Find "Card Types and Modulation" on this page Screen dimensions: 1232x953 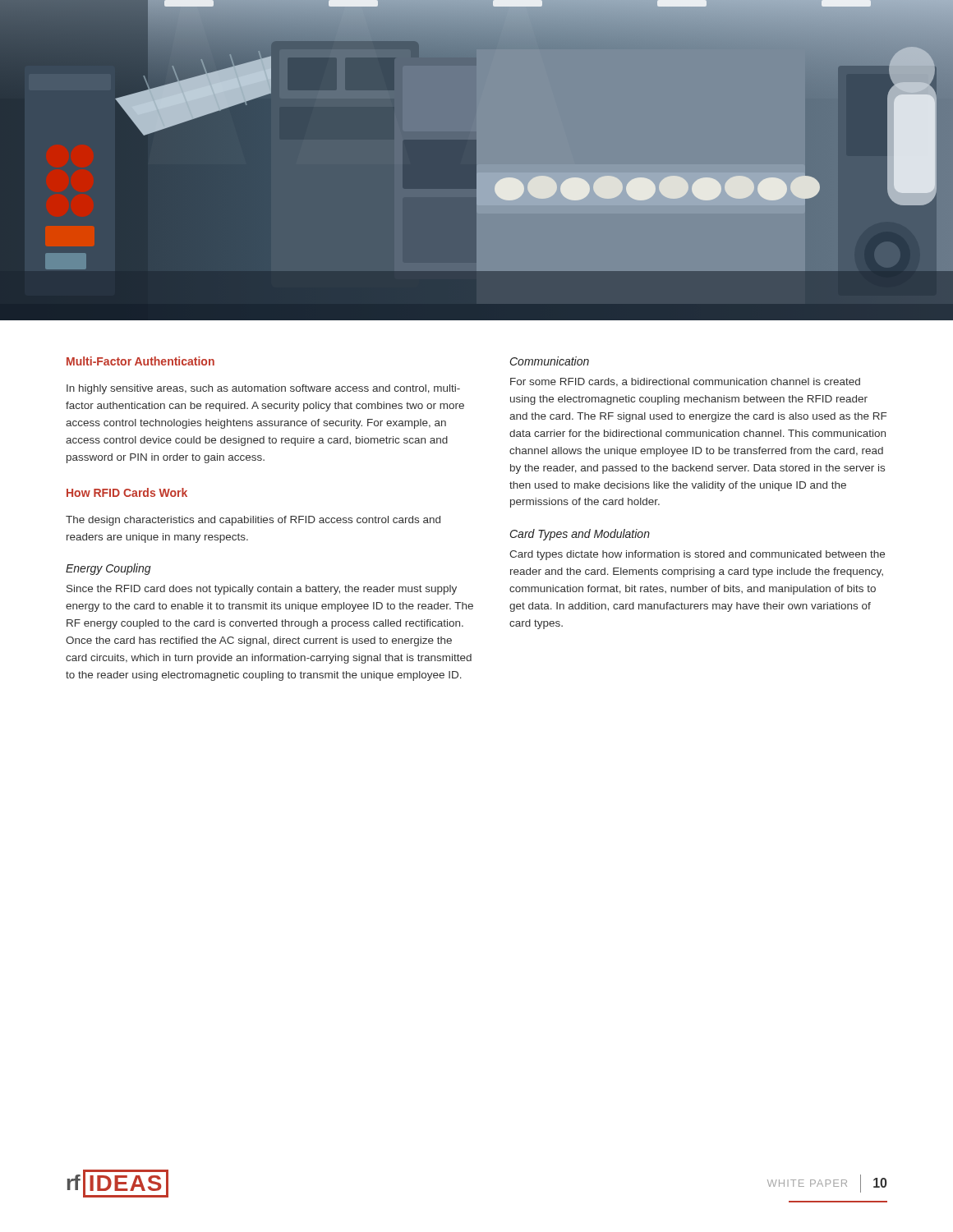[580, 535]
